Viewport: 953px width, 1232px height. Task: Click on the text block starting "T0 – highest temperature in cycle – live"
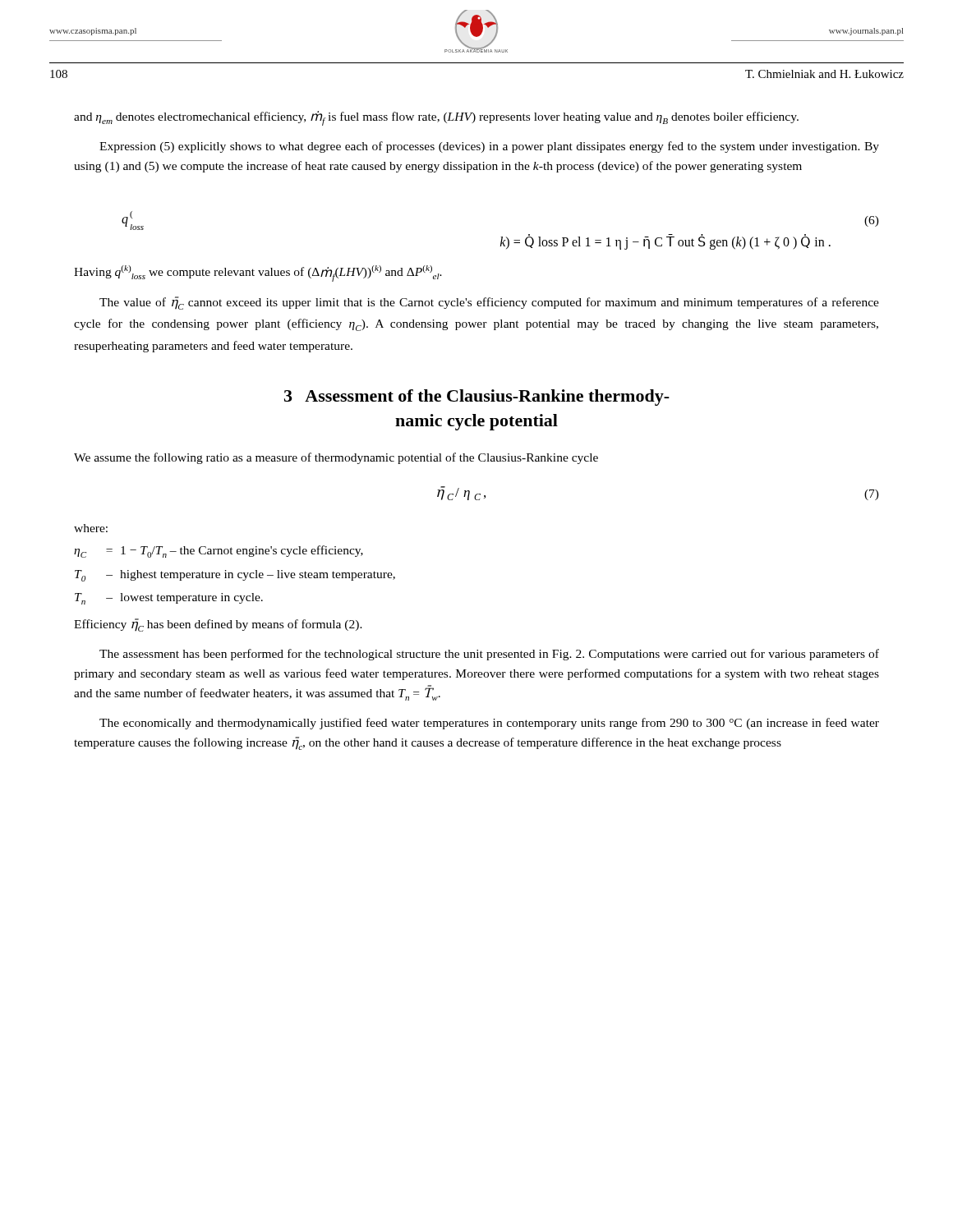coord(235,575)
